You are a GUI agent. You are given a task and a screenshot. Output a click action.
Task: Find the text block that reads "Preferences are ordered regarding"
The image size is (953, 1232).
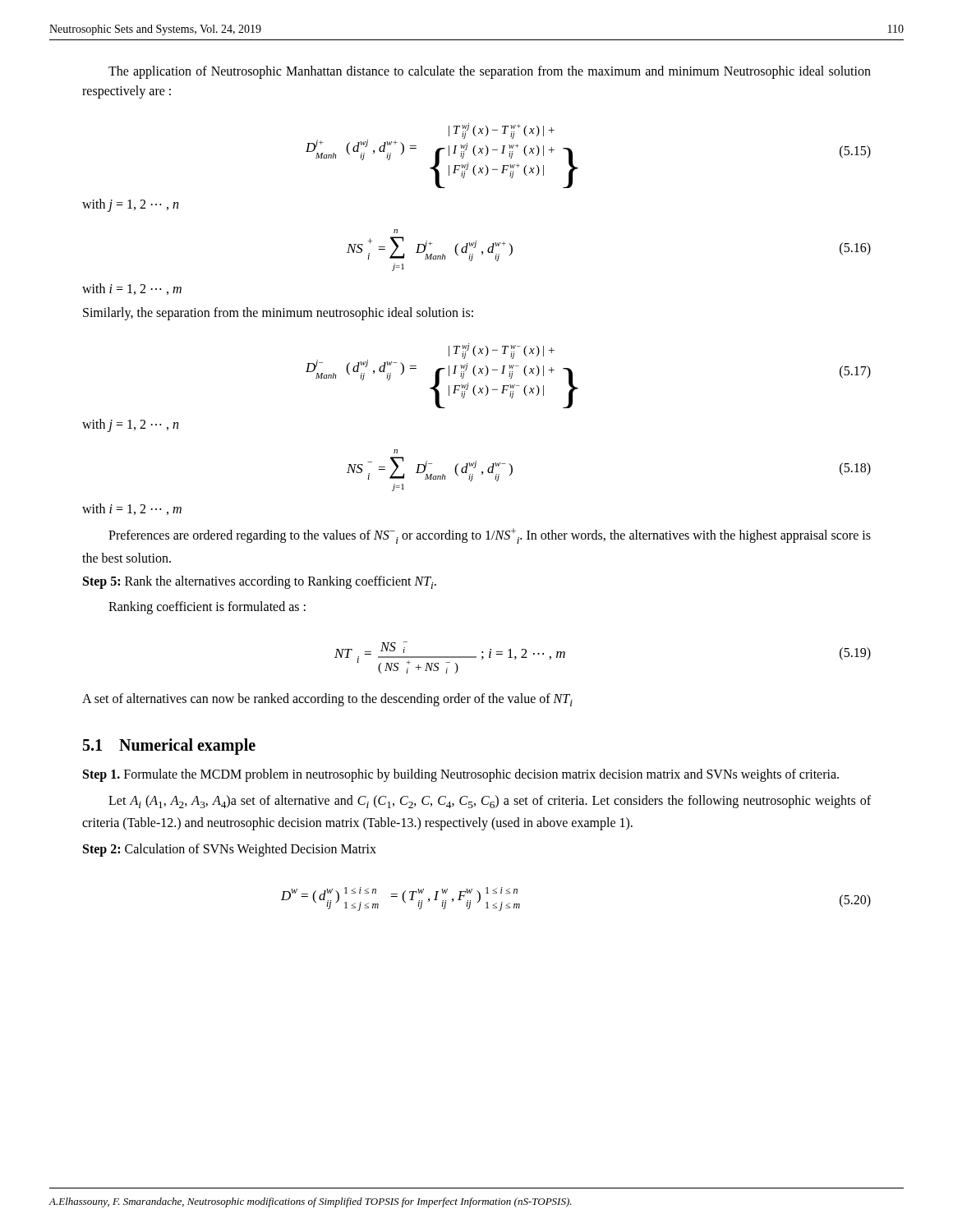pyautogui.click(x=476, y=546)
